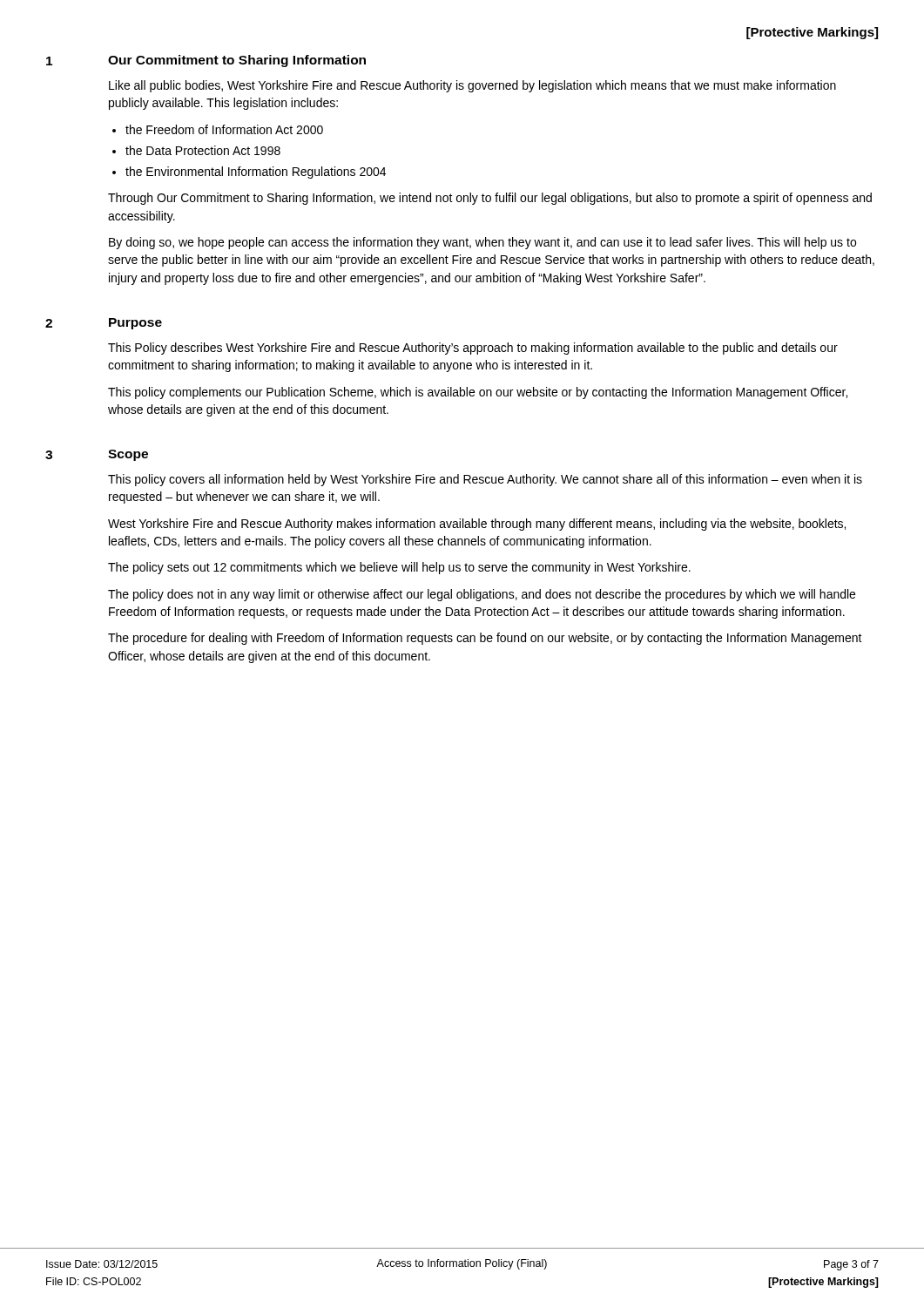Screen dimensions: 1307x924
Task: Point to the text starting "The procedure for dealing with Freedom"
Action: point(485,647)
